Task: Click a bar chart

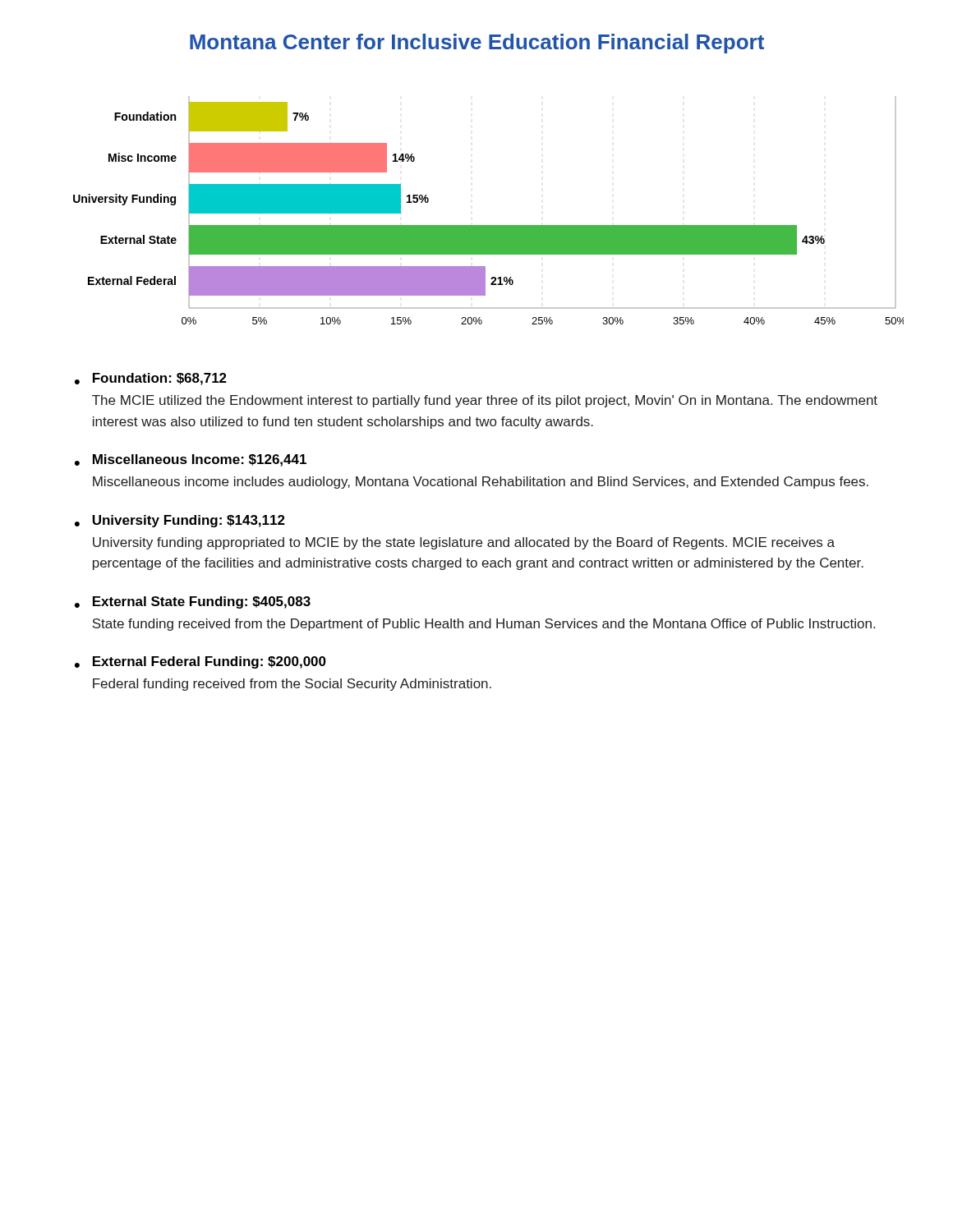Action: point(476,213)
